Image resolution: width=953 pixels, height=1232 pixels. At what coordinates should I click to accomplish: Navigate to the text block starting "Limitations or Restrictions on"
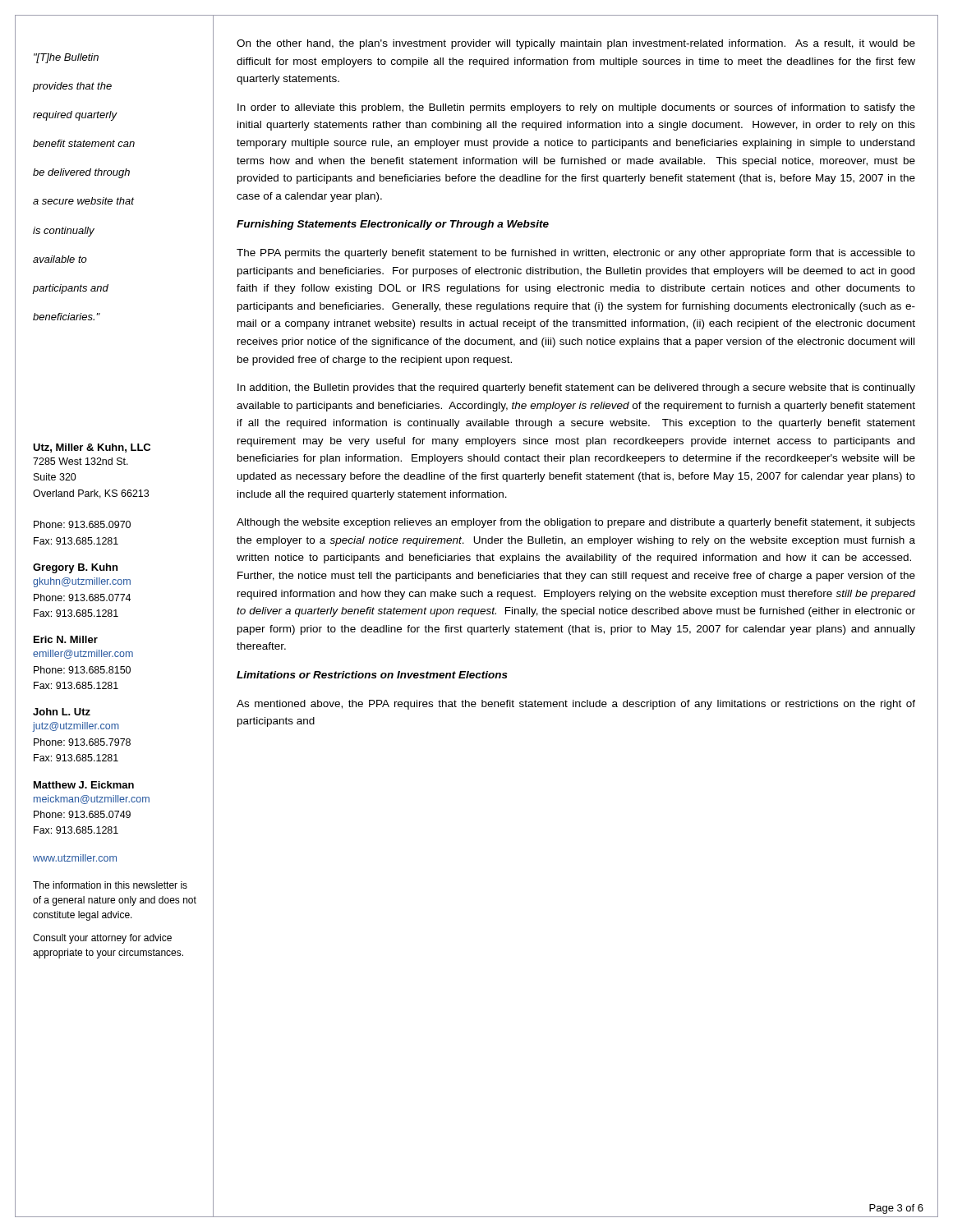pyautogui.click(x=372, y=675)
